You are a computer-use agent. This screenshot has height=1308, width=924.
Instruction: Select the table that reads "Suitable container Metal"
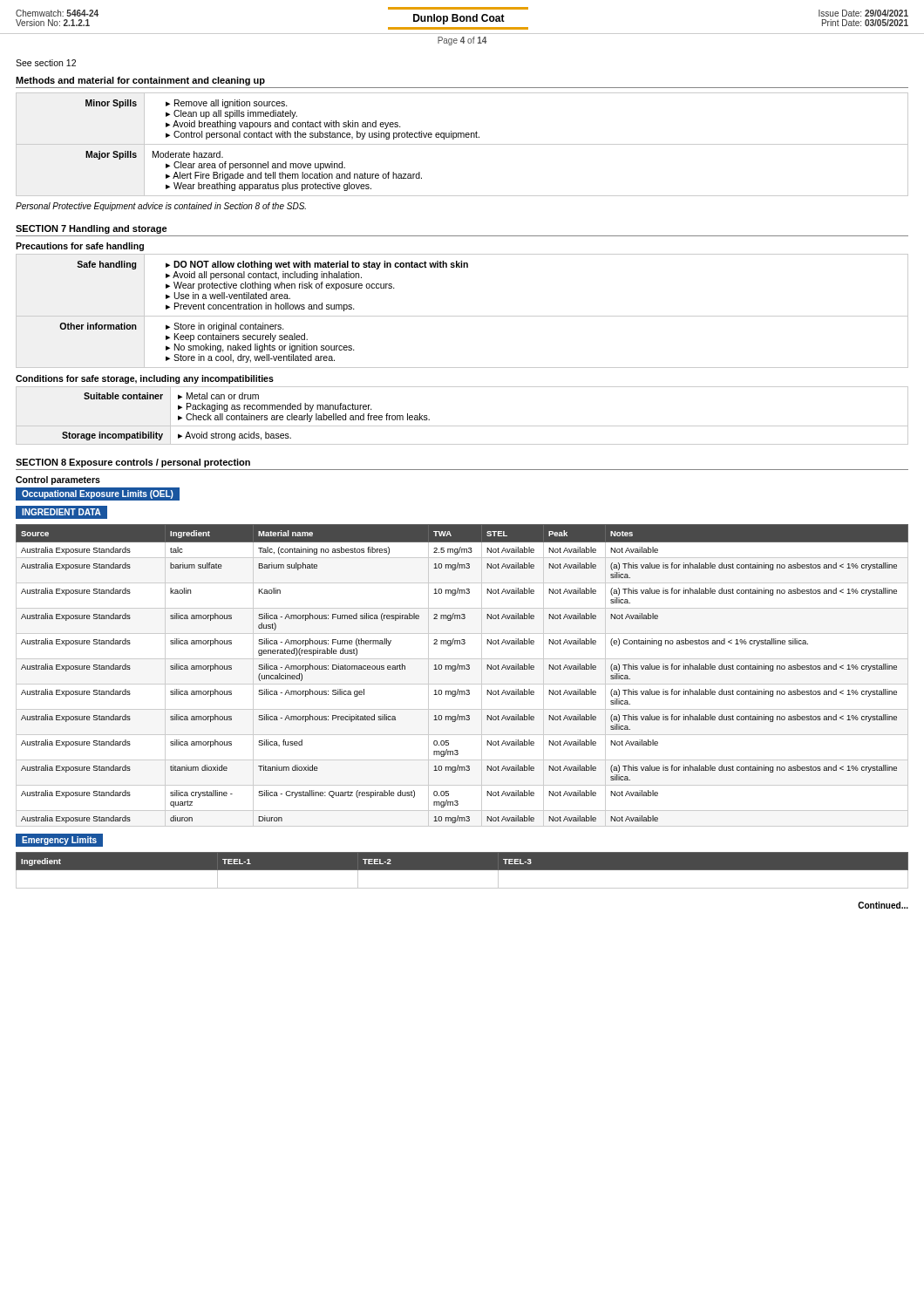pos(462,415)
